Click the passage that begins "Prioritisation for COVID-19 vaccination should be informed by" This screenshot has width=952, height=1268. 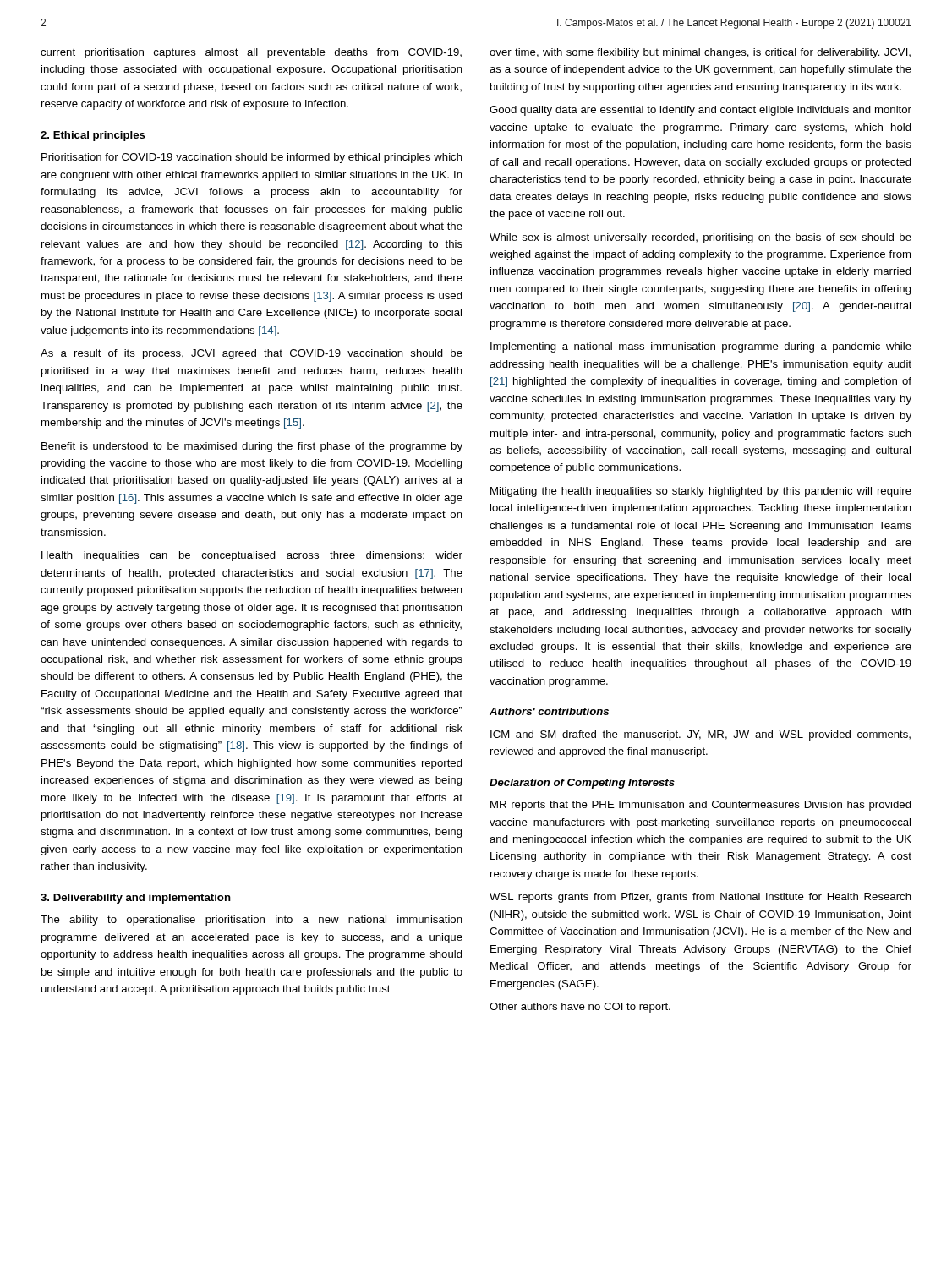[252, 512]
